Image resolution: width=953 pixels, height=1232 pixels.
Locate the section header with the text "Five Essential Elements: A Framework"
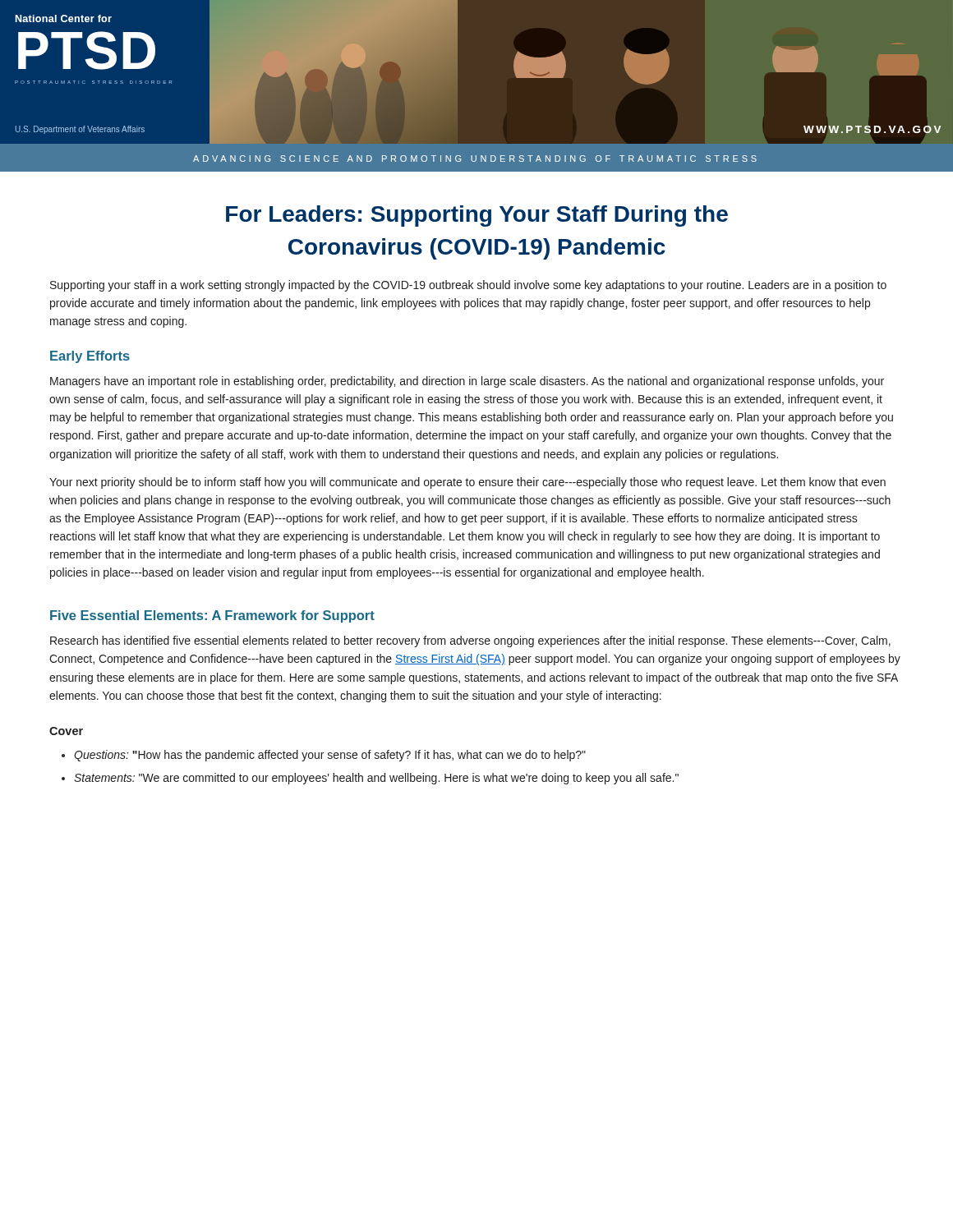[212, 615]
